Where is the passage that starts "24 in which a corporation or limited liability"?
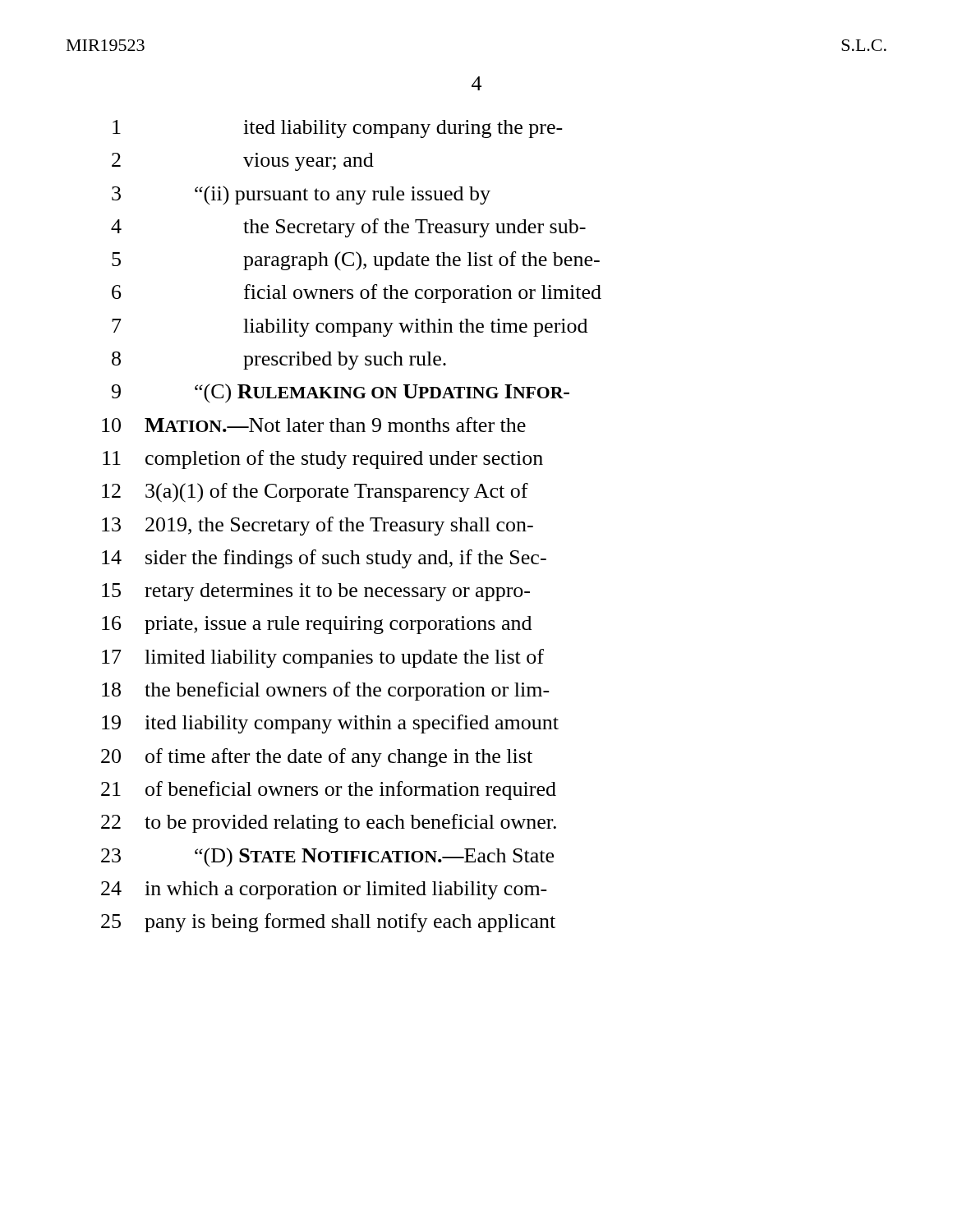 476,889
